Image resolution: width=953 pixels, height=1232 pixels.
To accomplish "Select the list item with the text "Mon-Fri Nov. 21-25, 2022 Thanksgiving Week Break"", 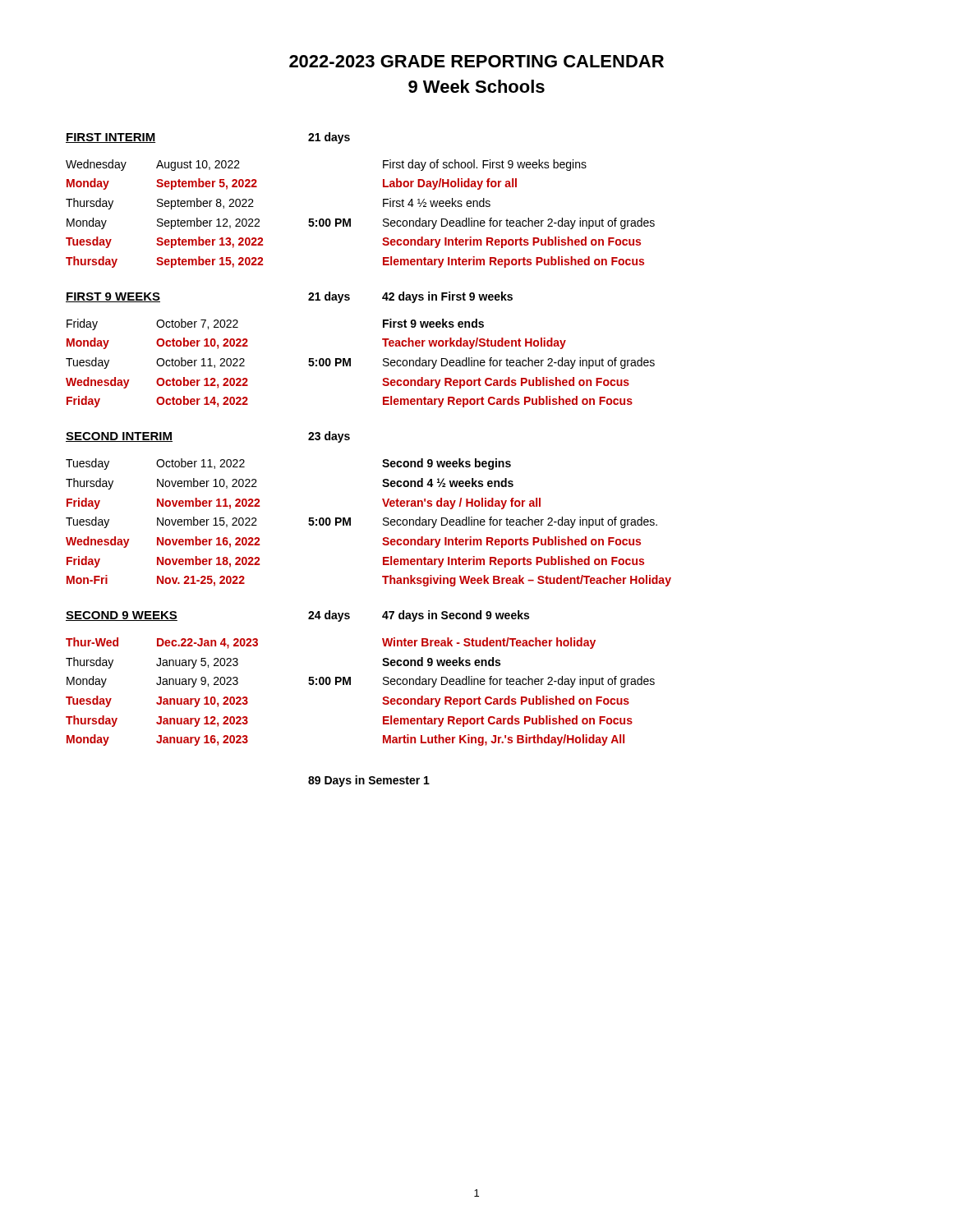I will (476, 581).
